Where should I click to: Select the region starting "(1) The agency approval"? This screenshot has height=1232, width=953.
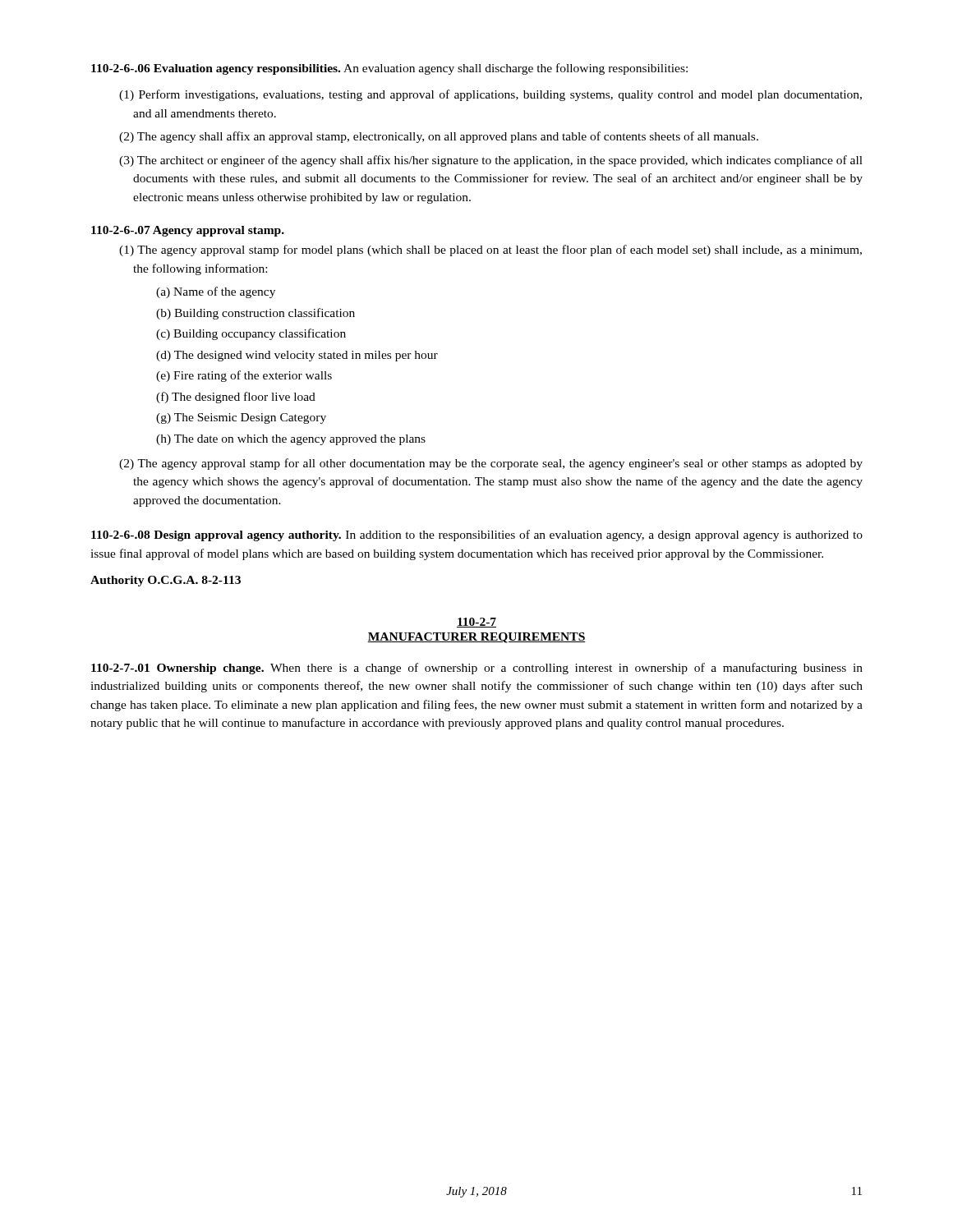click(491, 259)
